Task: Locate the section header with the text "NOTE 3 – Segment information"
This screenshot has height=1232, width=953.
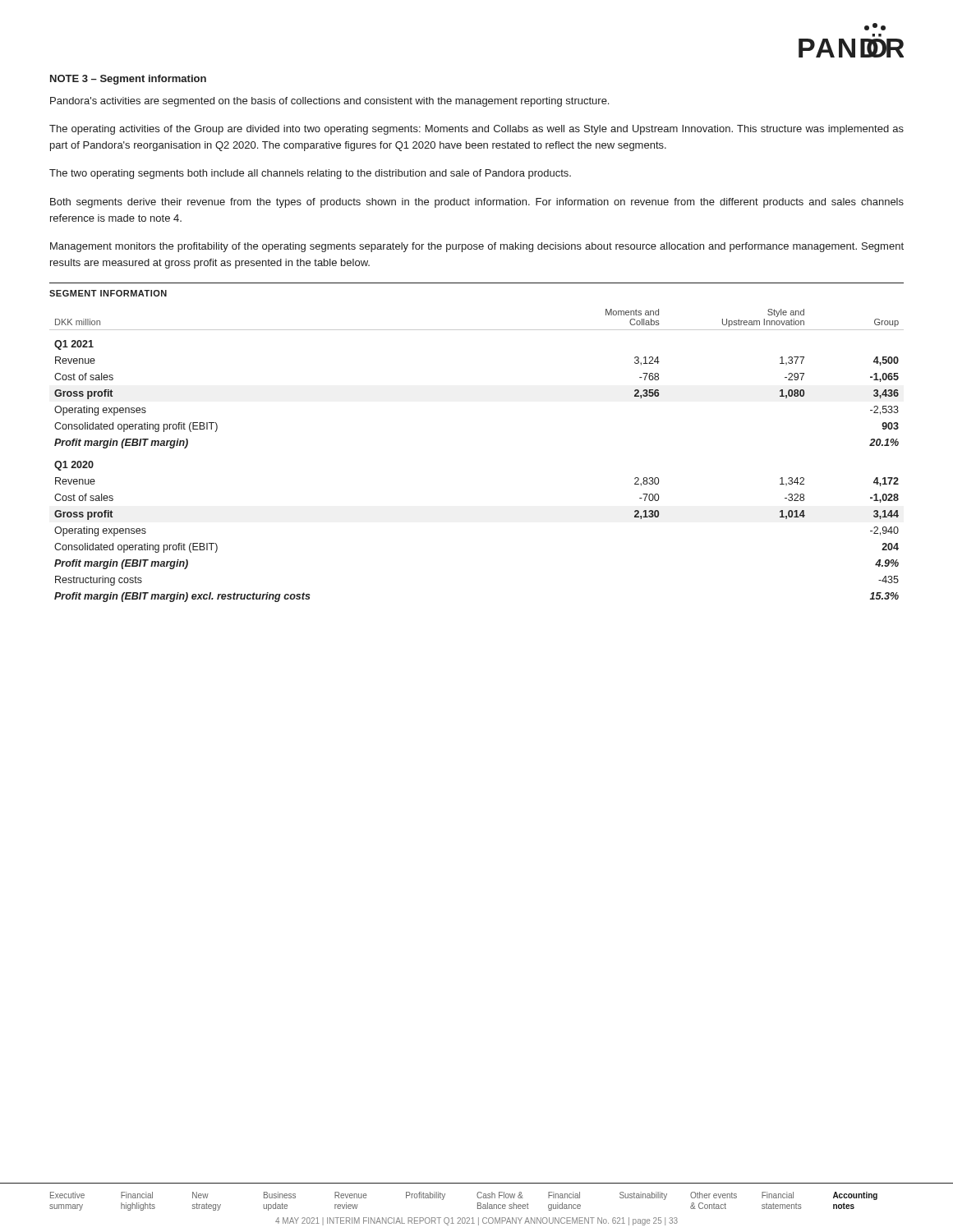Action: tap(128, 78)
